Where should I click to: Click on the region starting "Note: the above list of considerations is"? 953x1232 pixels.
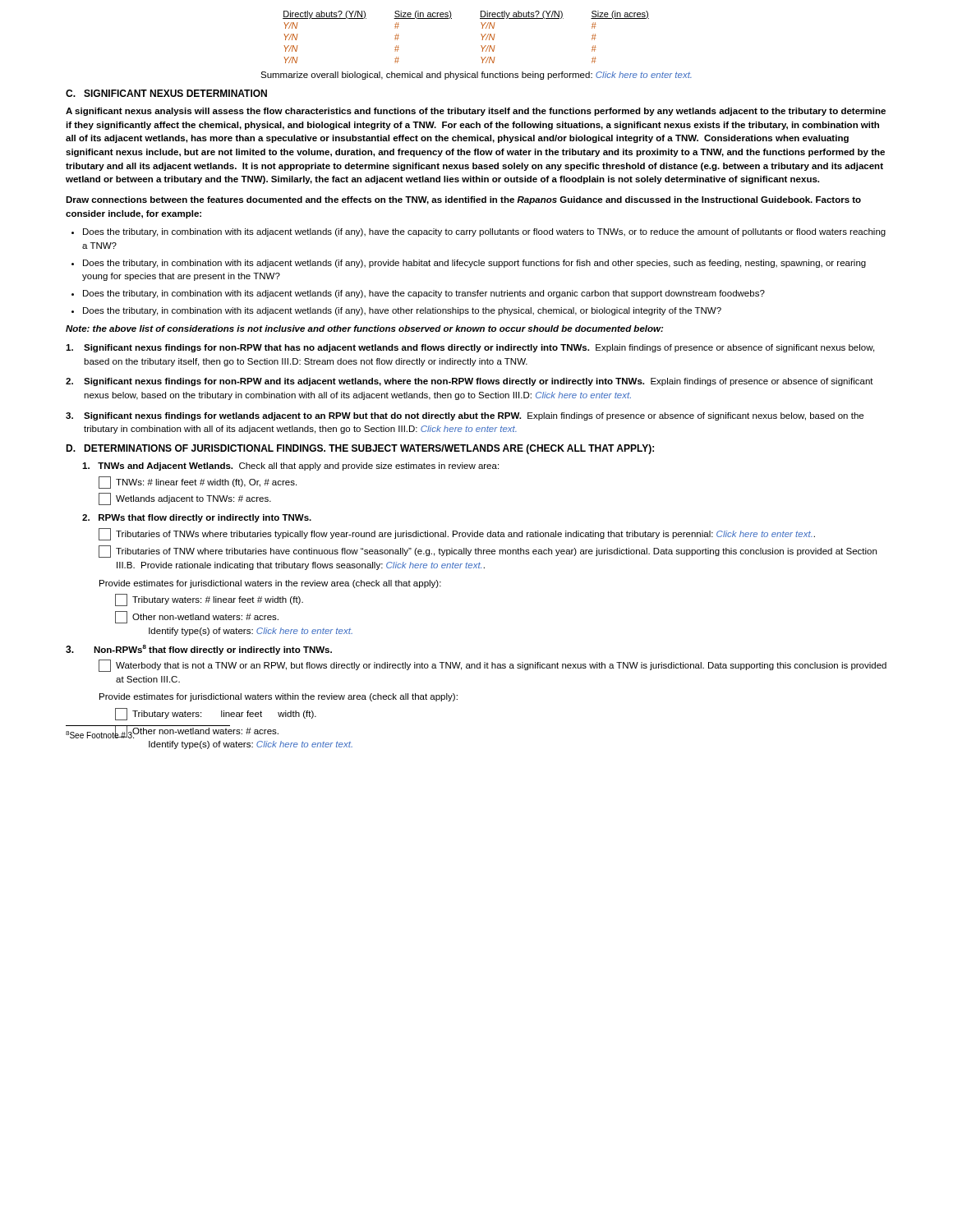[x=365, y=329]
